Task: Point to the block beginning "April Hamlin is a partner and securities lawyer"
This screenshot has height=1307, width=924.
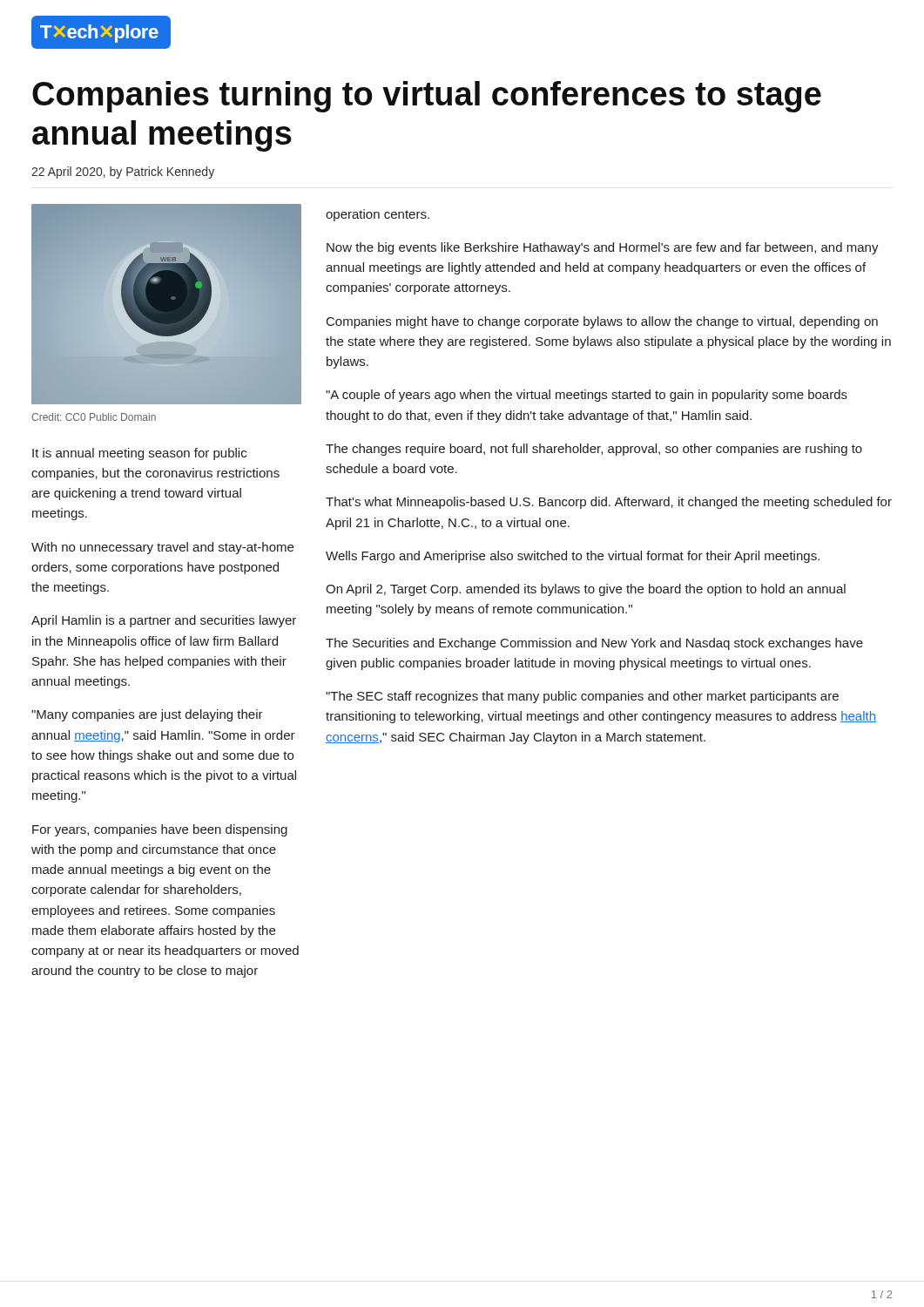Action: click(x=166, y=651)
